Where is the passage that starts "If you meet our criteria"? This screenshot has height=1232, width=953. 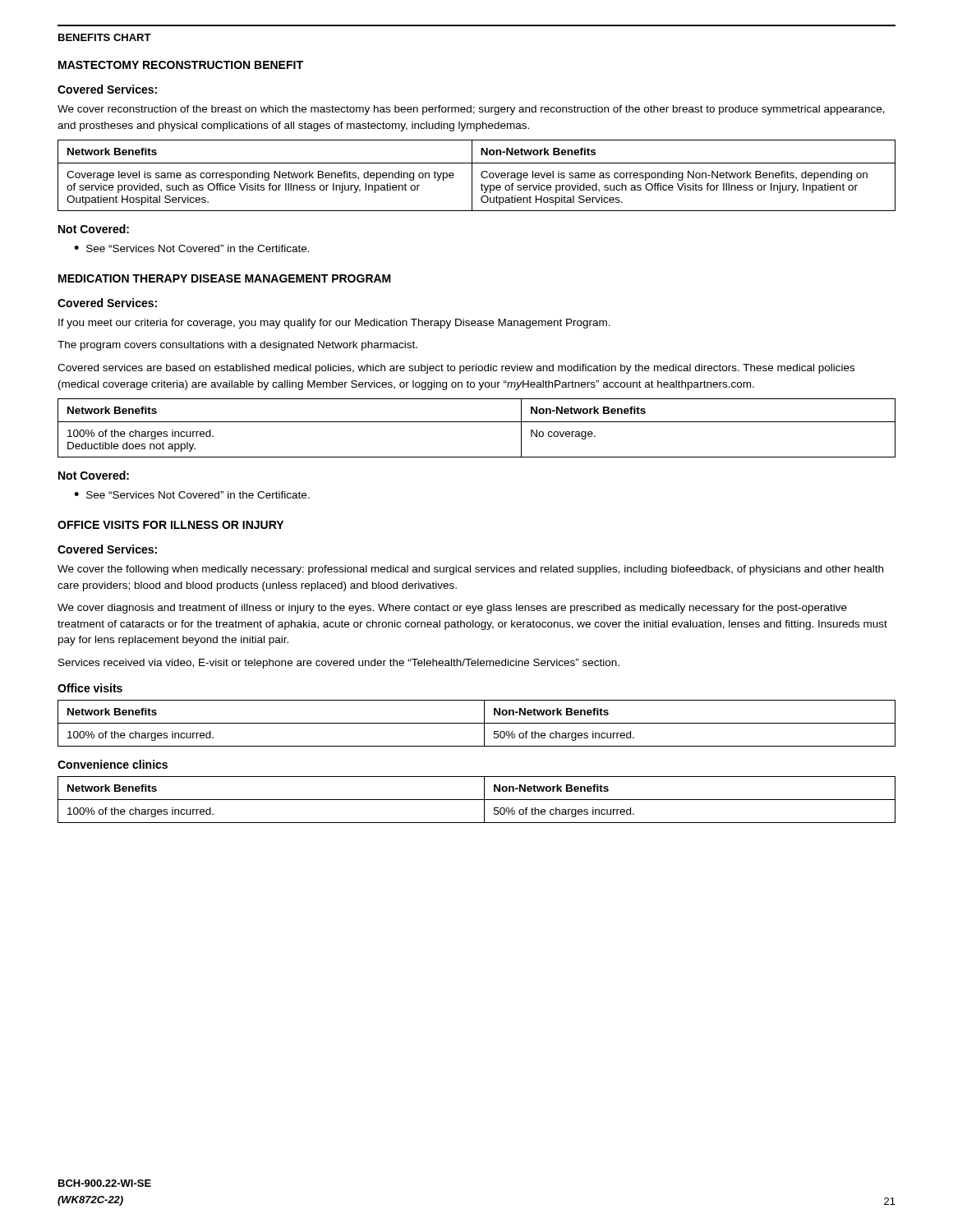click(334, 322)
